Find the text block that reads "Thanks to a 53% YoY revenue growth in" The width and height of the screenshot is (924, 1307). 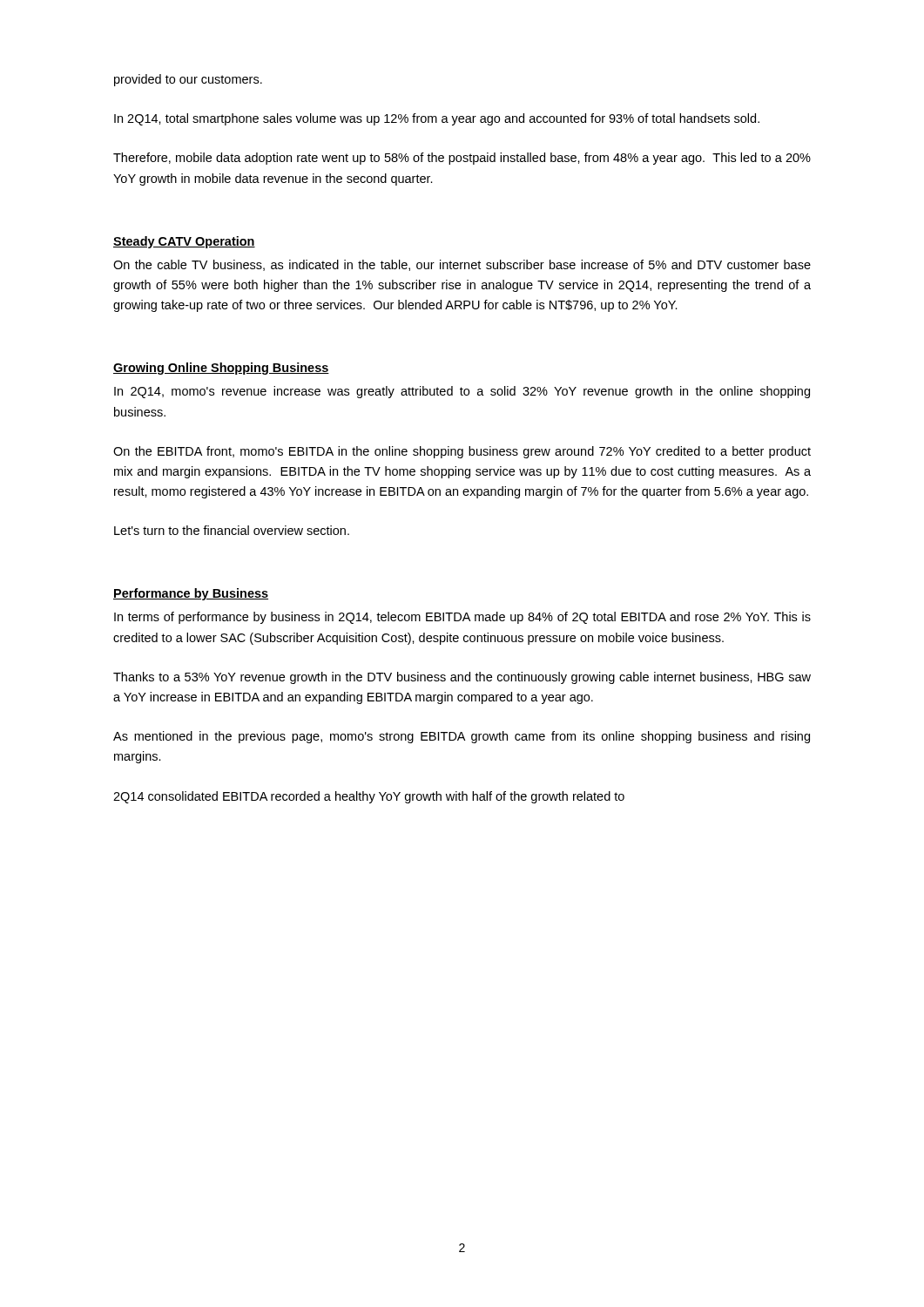(462, 687)
